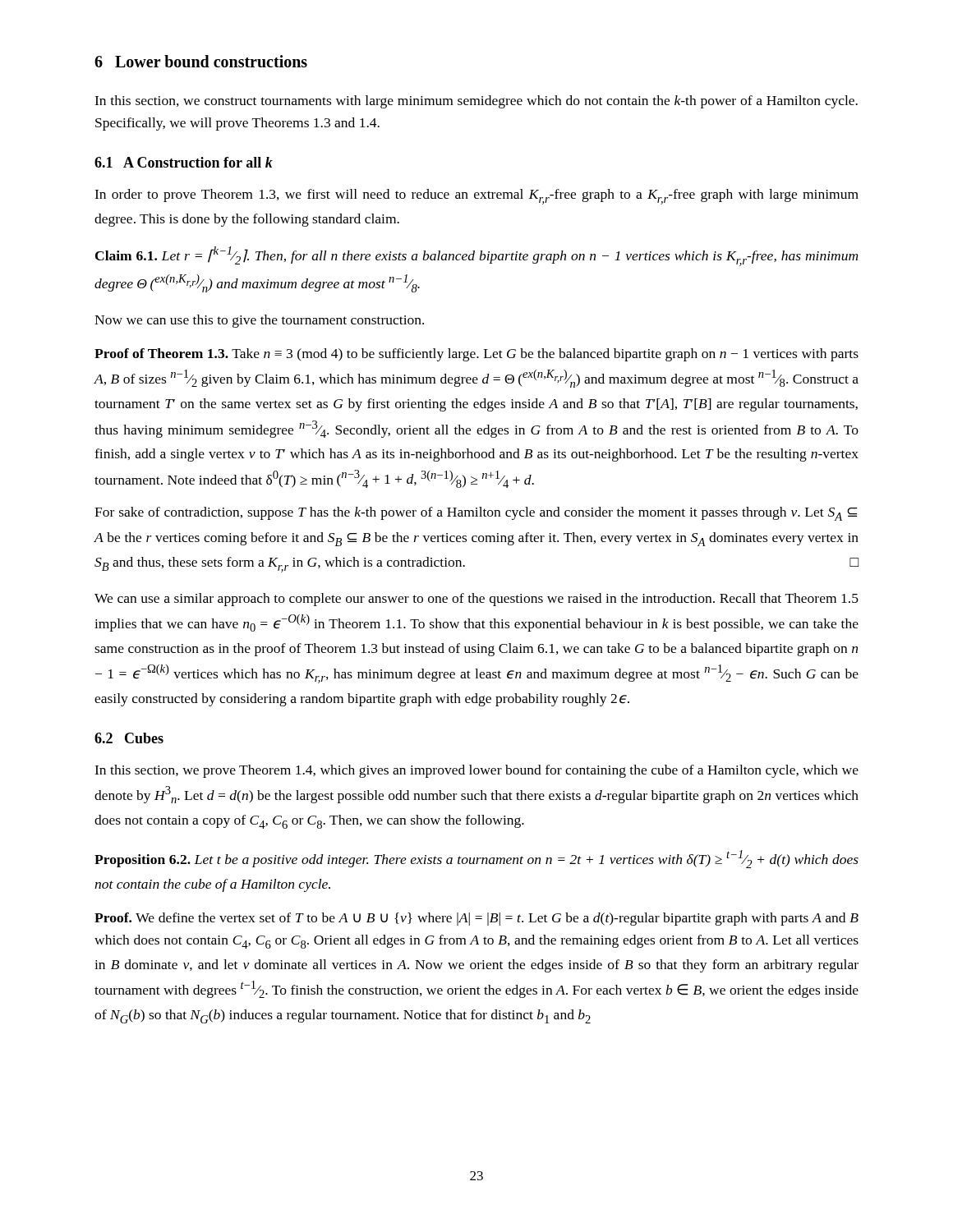
Task: Locate the block of text that opens with "We can use a similar approach"
Action: 476,648
